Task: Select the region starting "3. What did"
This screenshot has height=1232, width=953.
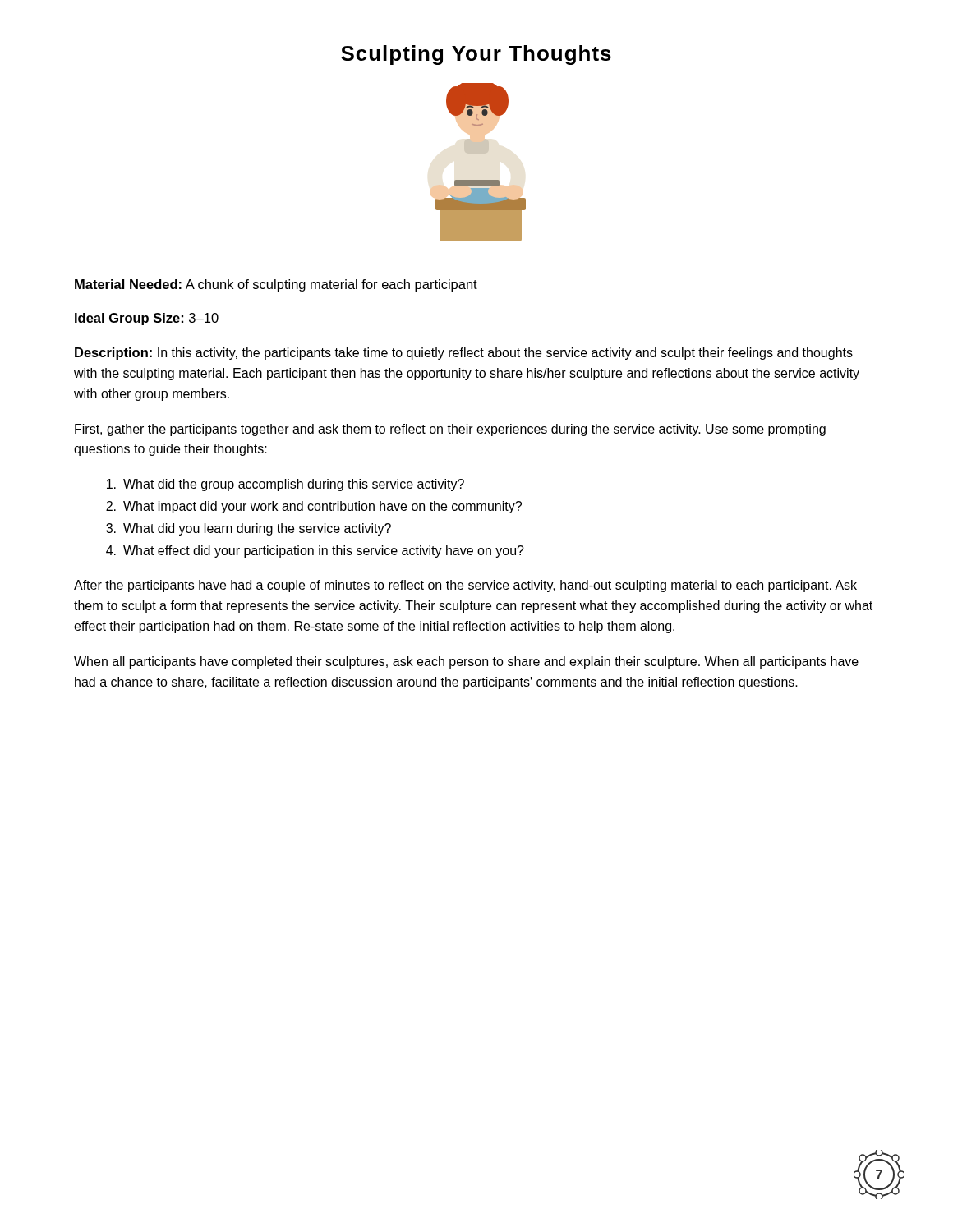Action: [x=245, y=529]
